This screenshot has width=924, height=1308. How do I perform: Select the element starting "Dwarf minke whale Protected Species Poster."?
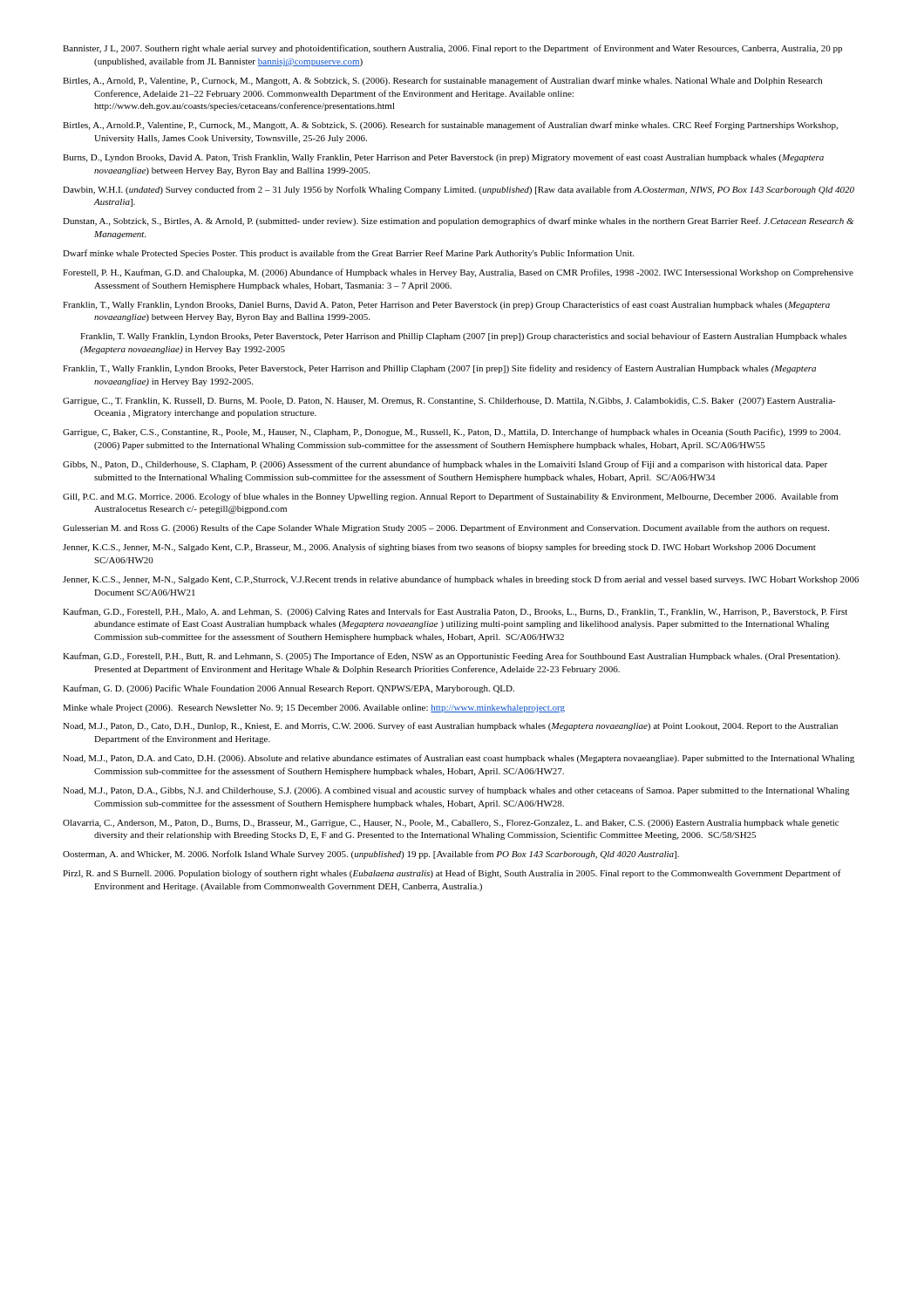(x=349, y=253)
